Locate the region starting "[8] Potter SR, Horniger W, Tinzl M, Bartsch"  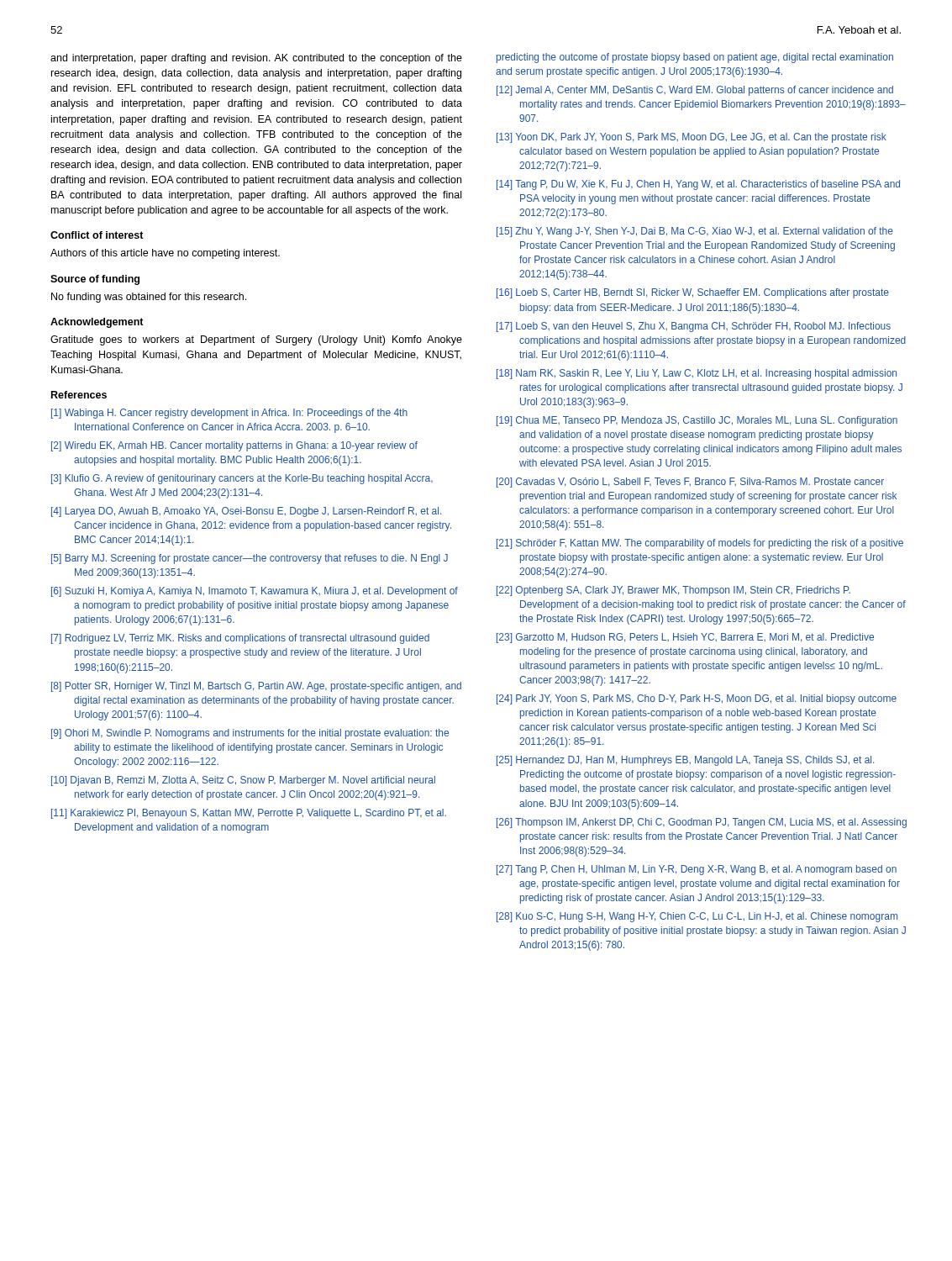tap(256, 700)
